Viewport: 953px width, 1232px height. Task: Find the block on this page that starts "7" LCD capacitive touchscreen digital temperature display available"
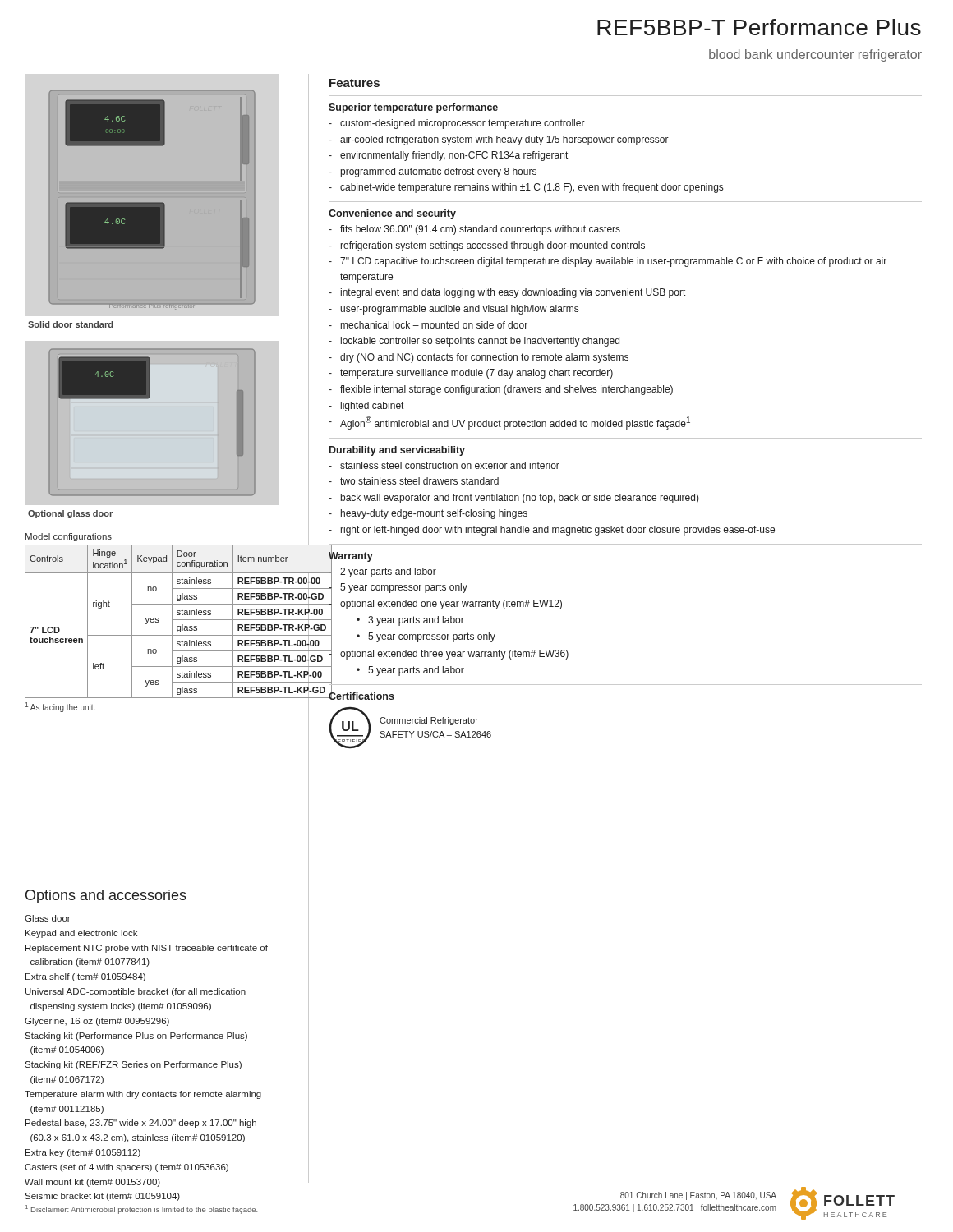click(x=613, y=269)
